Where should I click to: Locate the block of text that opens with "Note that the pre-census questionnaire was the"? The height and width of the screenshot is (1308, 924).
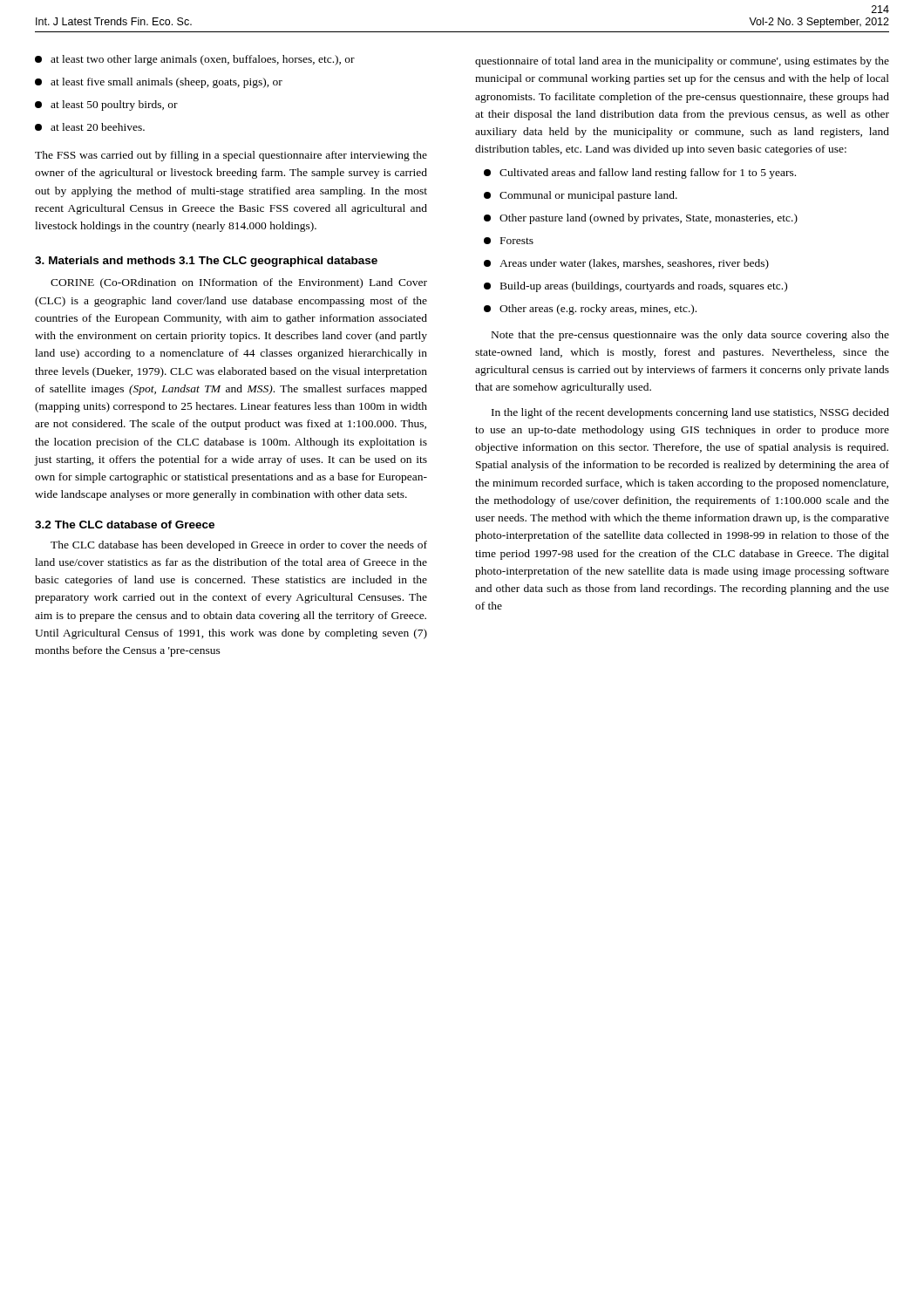(x=682, y=470)
